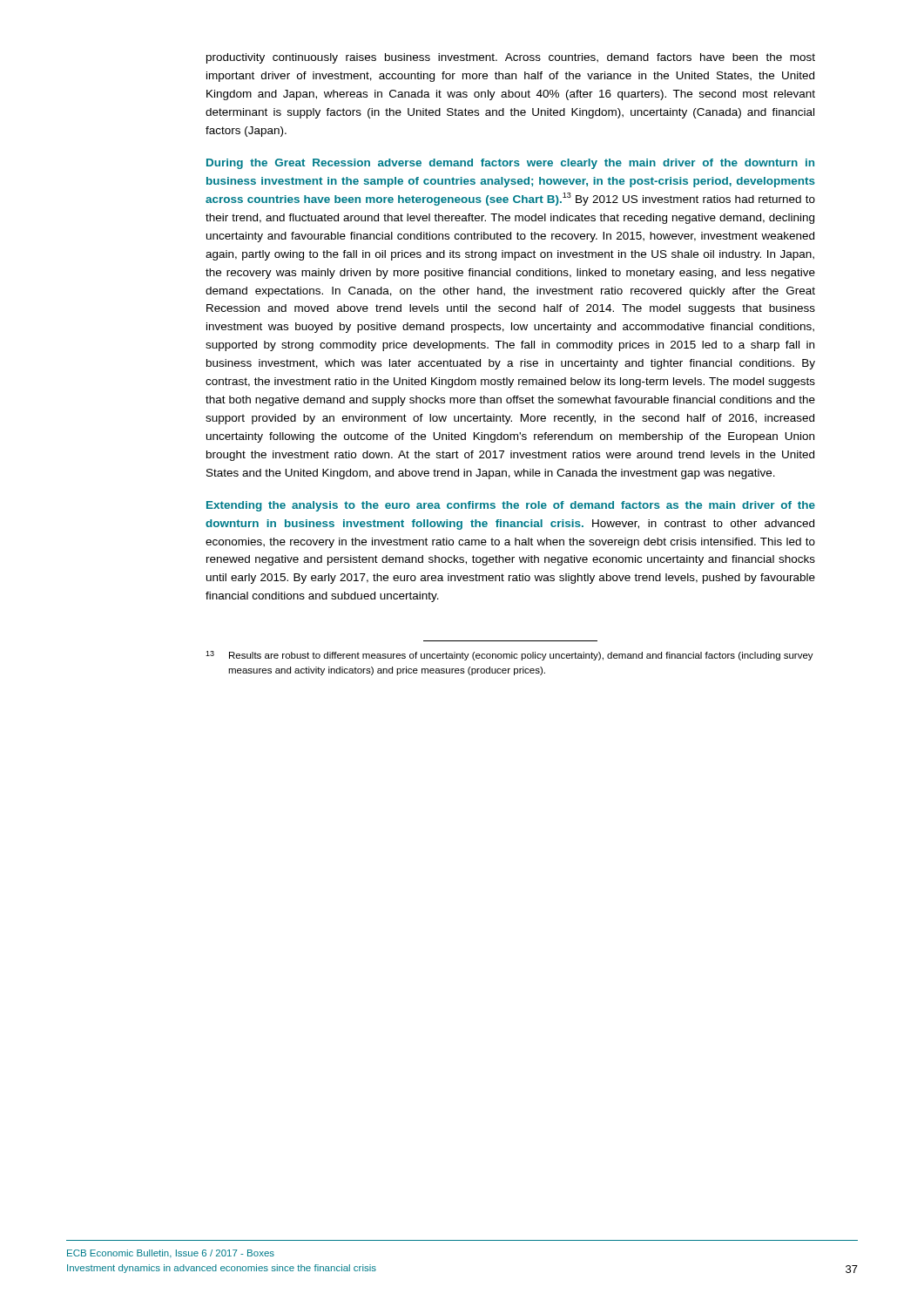Where is the passage that starts "Extending the analysis"?
Screen dimensions: 1307x924
(x=510, y=550)
